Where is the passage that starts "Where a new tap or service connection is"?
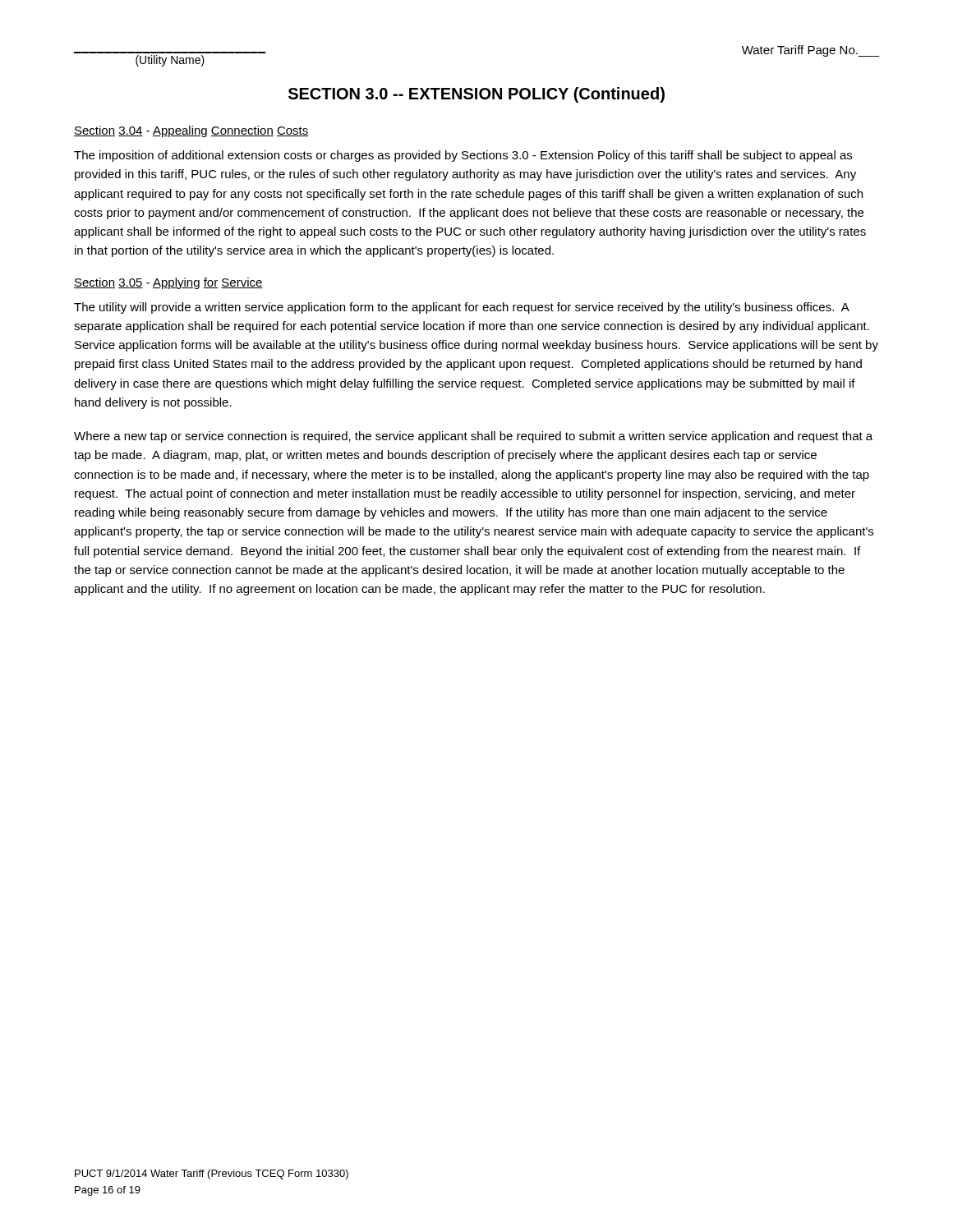This screenshot has width=953, height=1232. click(x=474, y=512)
